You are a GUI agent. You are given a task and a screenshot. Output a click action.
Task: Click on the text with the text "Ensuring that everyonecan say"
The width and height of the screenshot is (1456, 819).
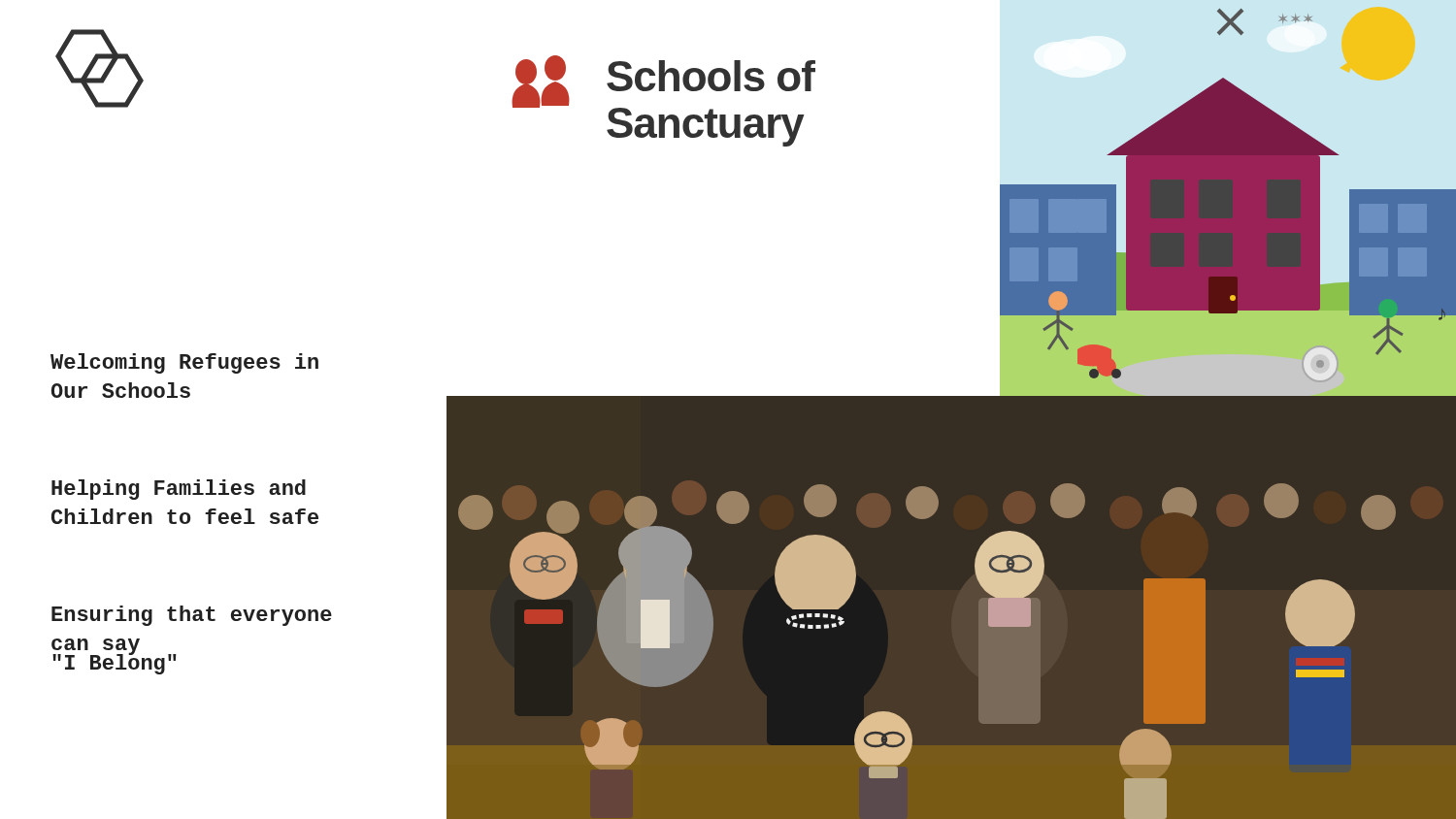[x=191, y=630]
